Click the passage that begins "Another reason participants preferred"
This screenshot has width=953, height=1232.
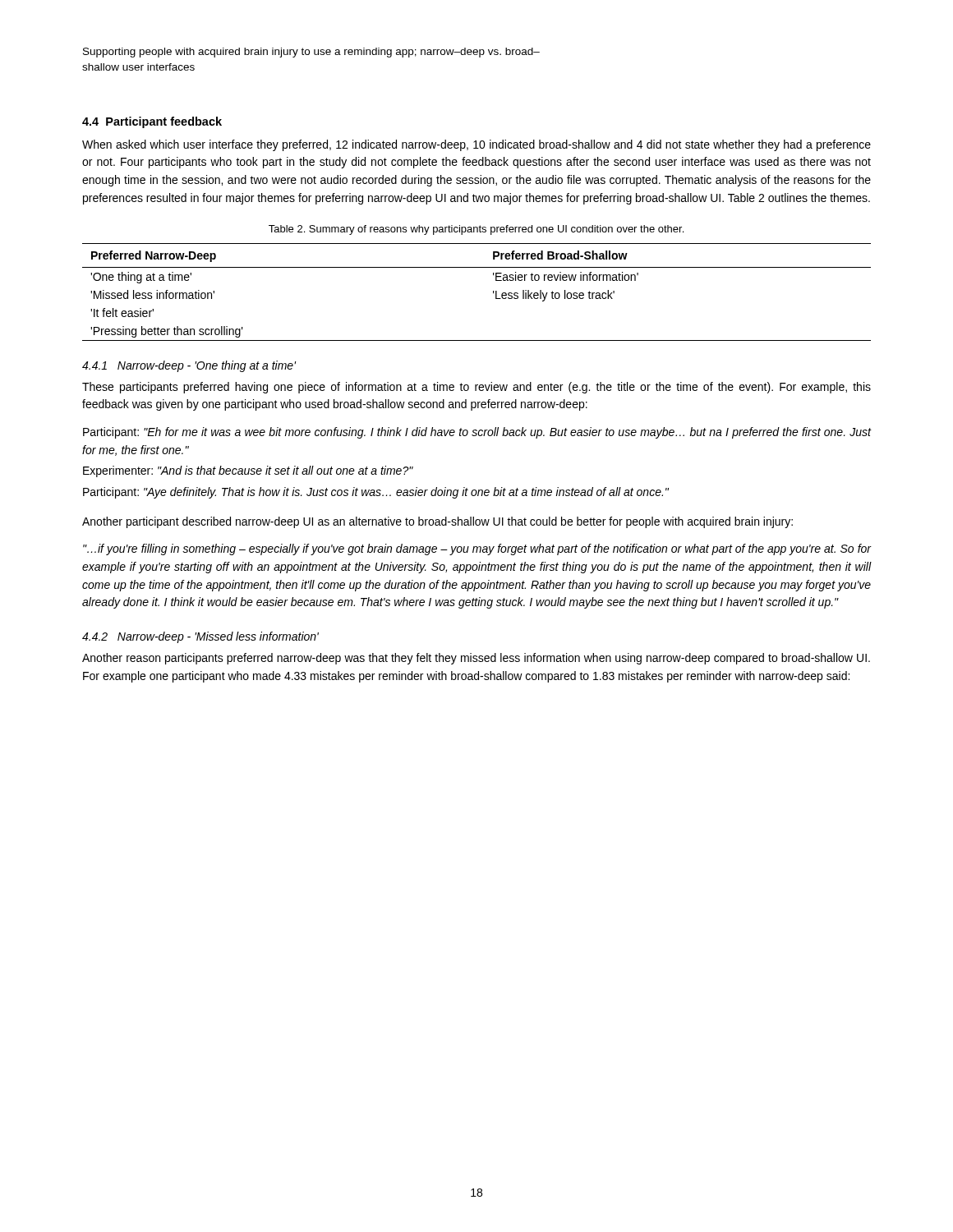point(476,667)
